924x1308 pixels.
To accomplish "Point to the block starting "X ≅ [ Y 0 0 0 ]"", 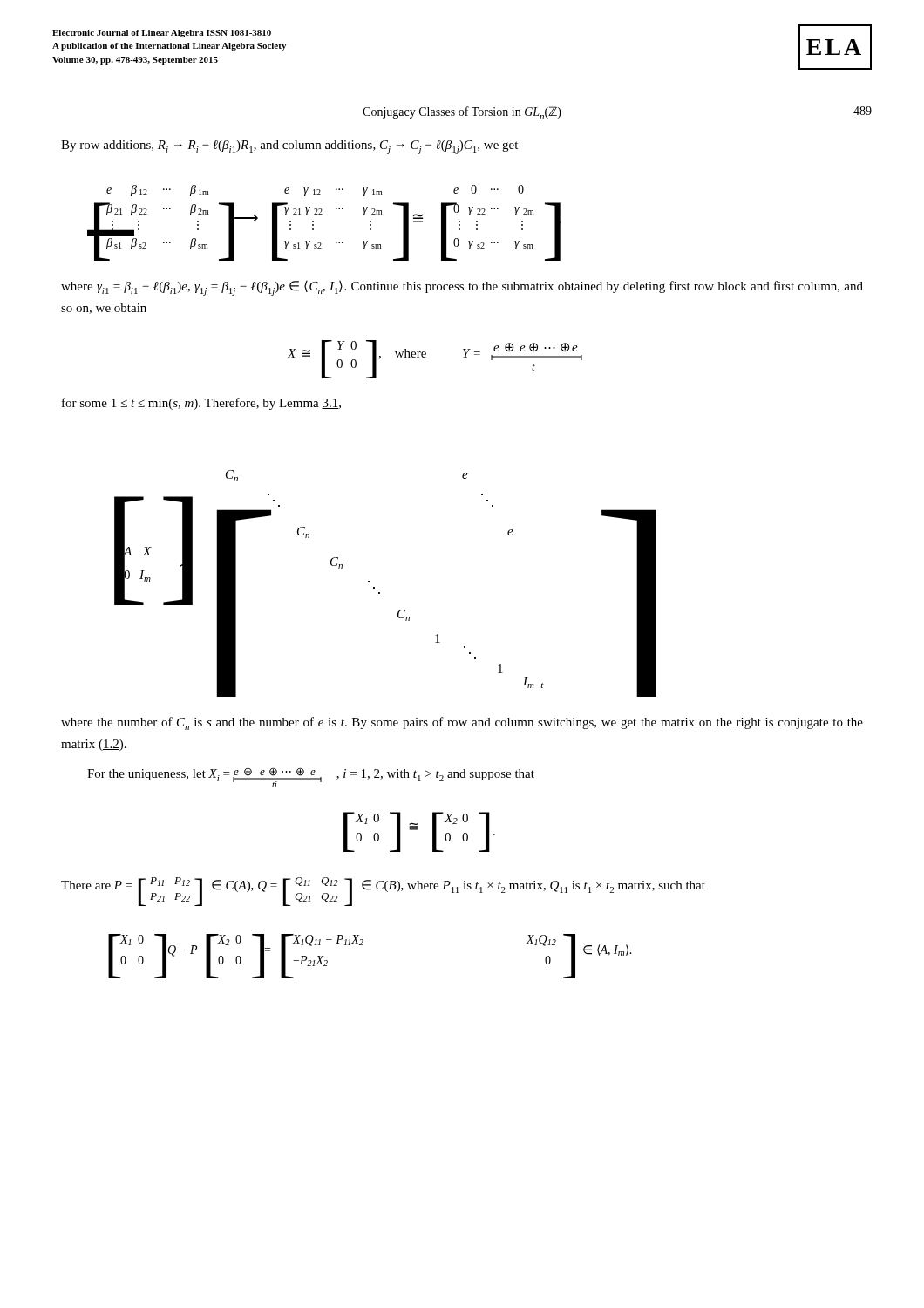I will click(462, 355).
